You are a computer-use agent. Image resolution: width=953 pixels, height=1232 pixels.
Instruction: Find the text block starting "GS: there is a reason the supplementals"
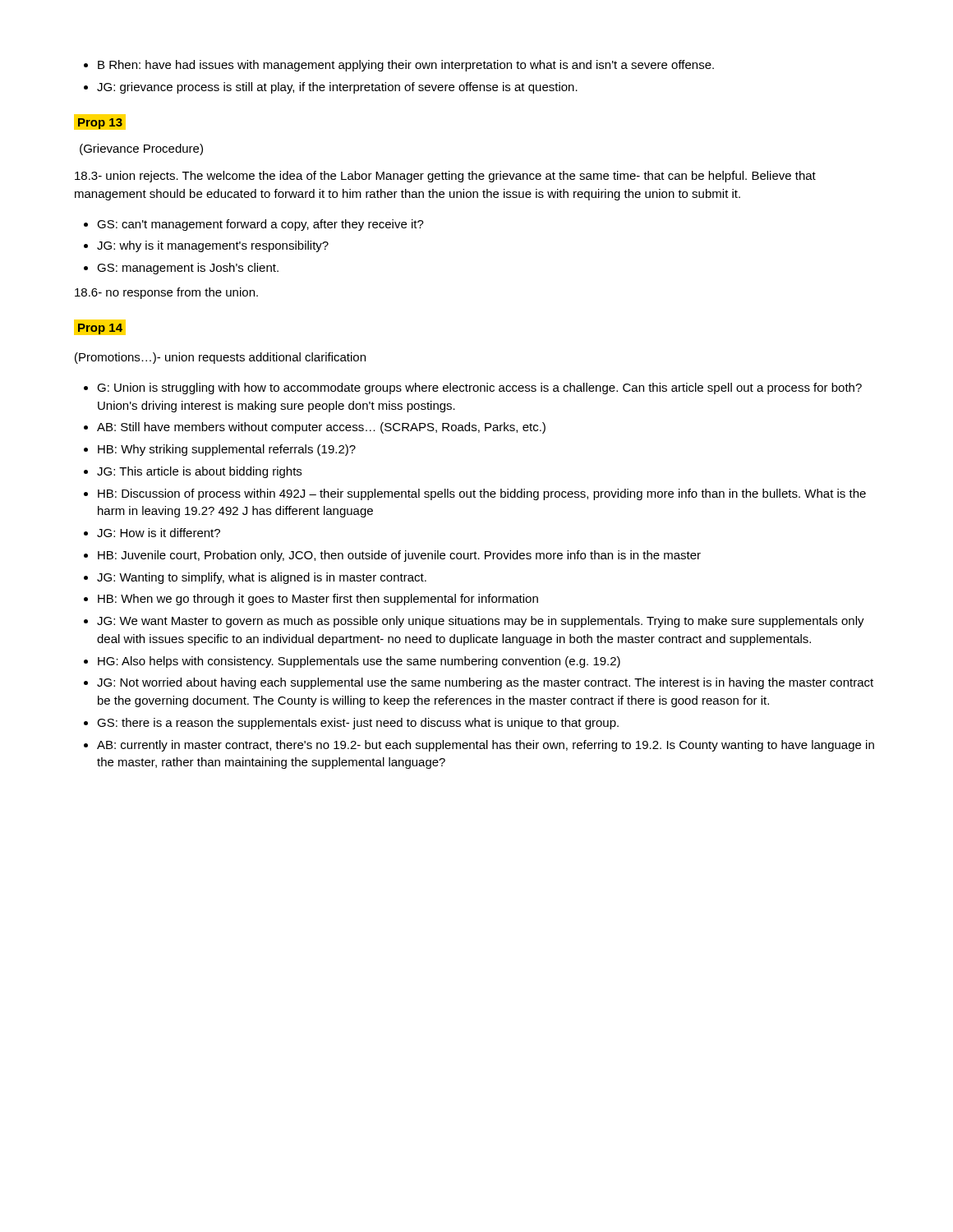(358, 722)
